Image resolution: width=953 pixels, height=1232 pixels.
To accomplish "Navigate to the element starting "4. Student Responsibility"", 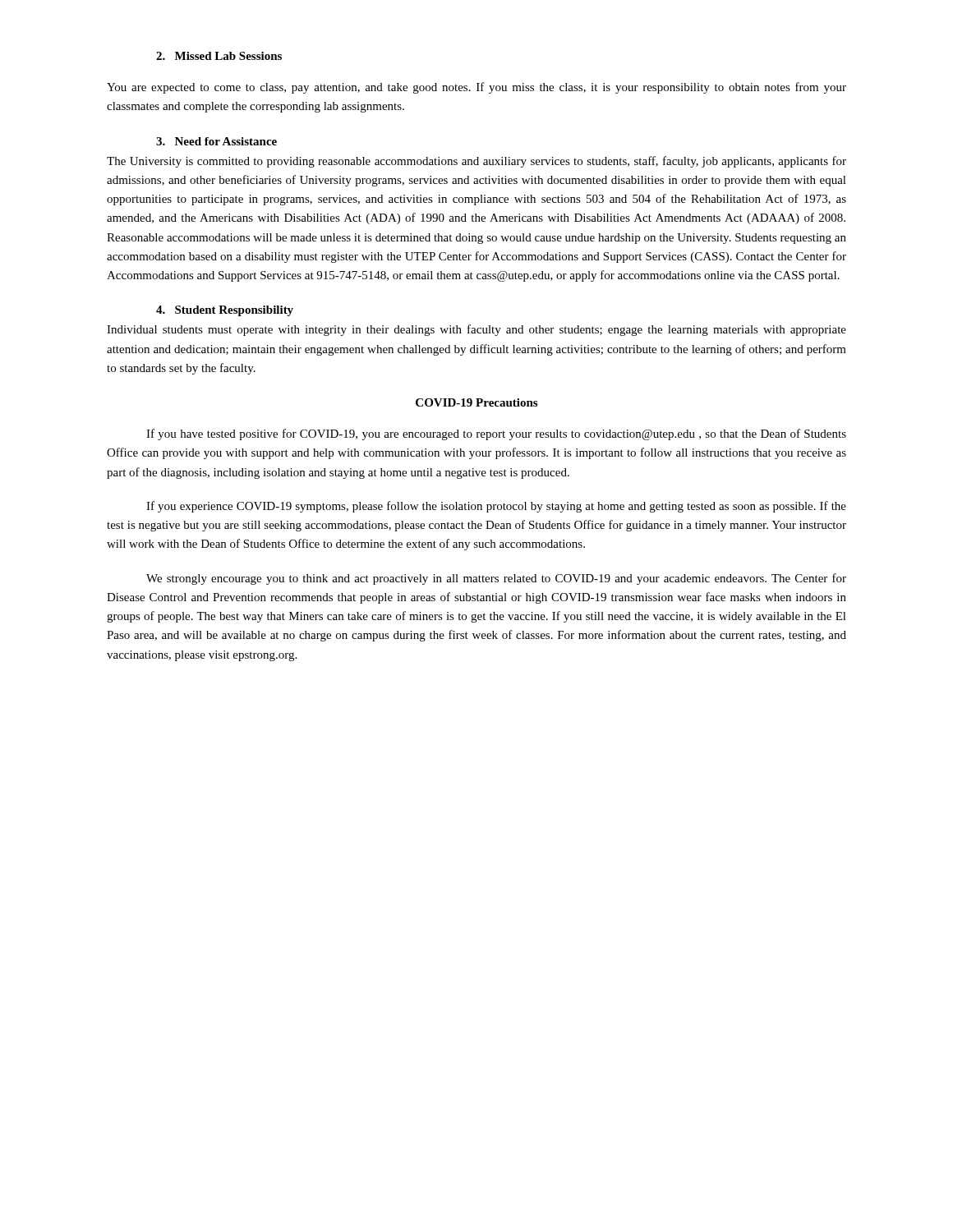I will pos(225,310).
